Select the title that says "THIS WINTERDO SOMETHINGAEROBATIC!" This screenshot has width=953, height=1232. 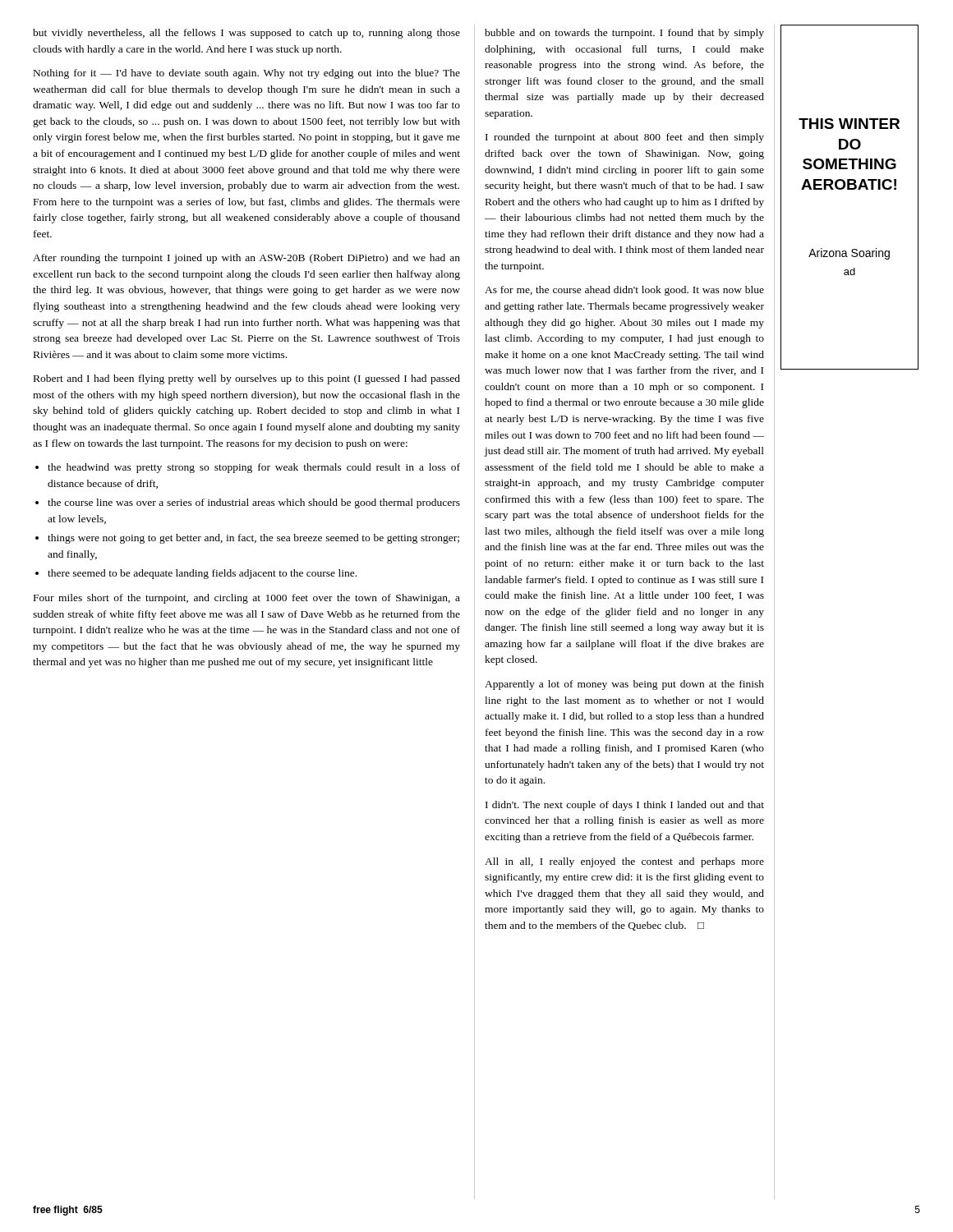849,154
